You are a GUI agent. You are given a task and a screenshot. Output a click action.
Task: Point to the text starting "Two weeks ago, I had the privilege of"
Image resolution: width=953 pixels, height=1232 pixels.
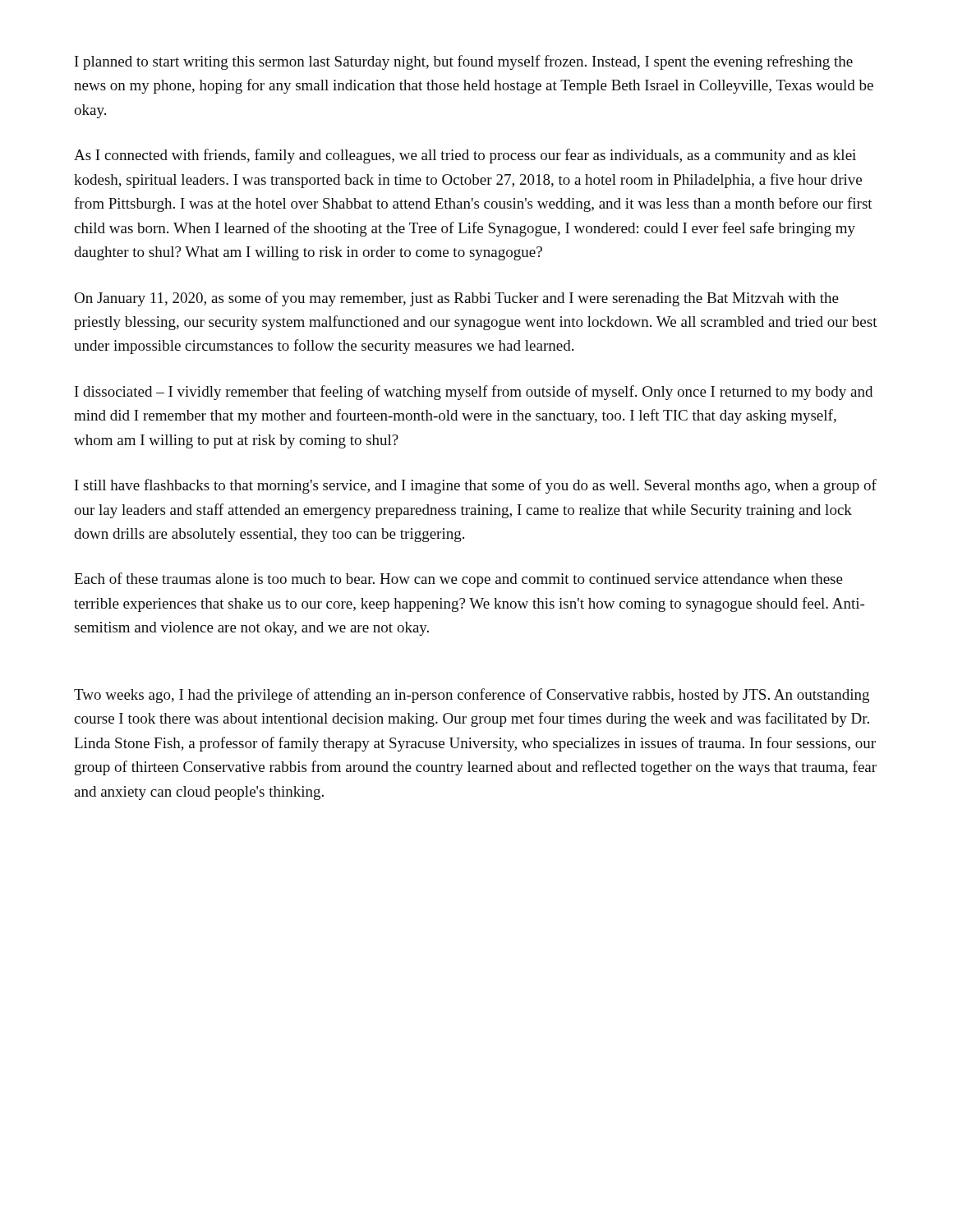click(x=475, y=743)
